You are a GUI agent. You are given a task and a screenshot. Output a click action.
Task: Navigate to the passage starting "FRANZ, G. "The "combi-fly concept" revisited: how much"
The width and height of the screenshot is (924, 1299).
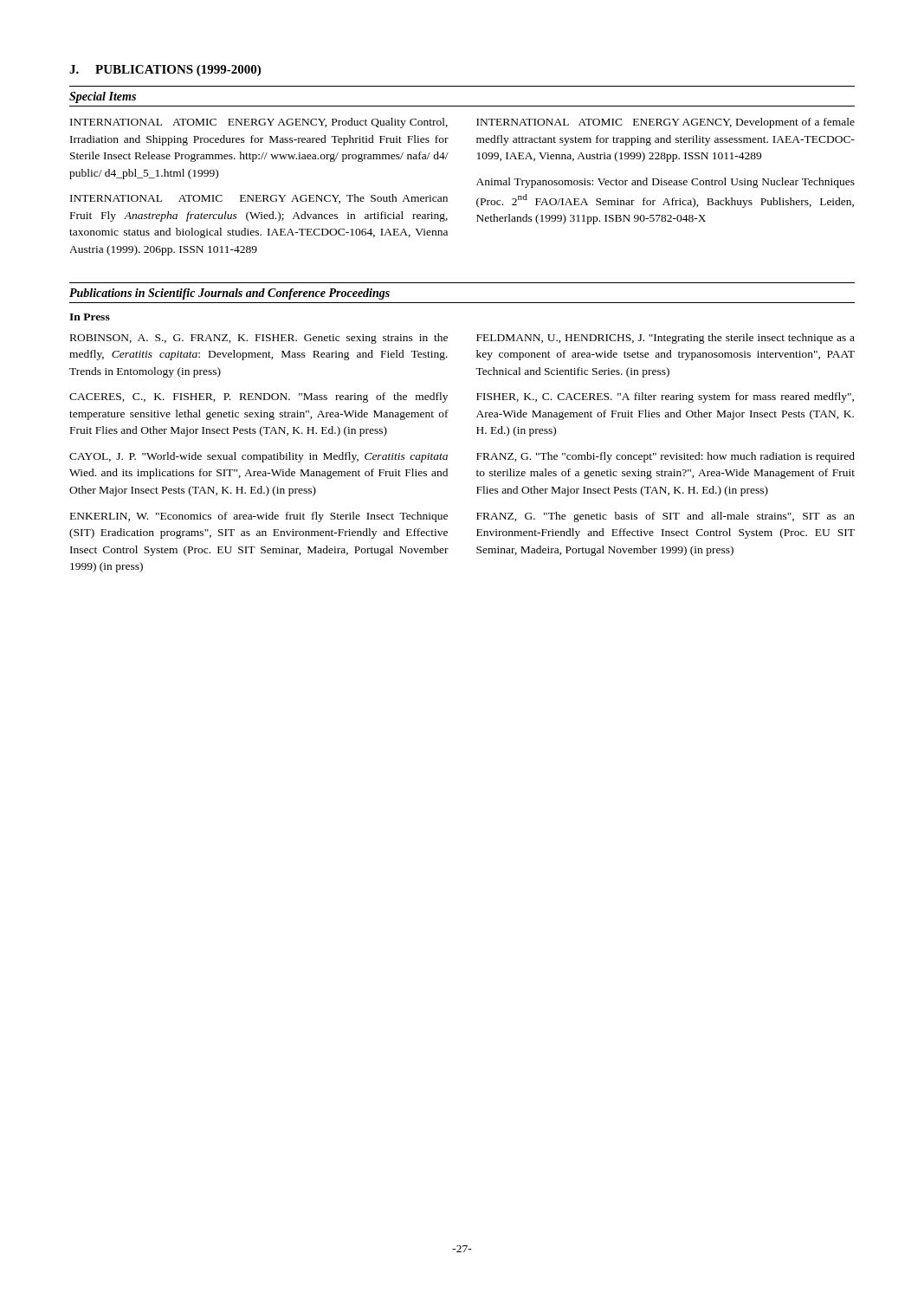665,473
